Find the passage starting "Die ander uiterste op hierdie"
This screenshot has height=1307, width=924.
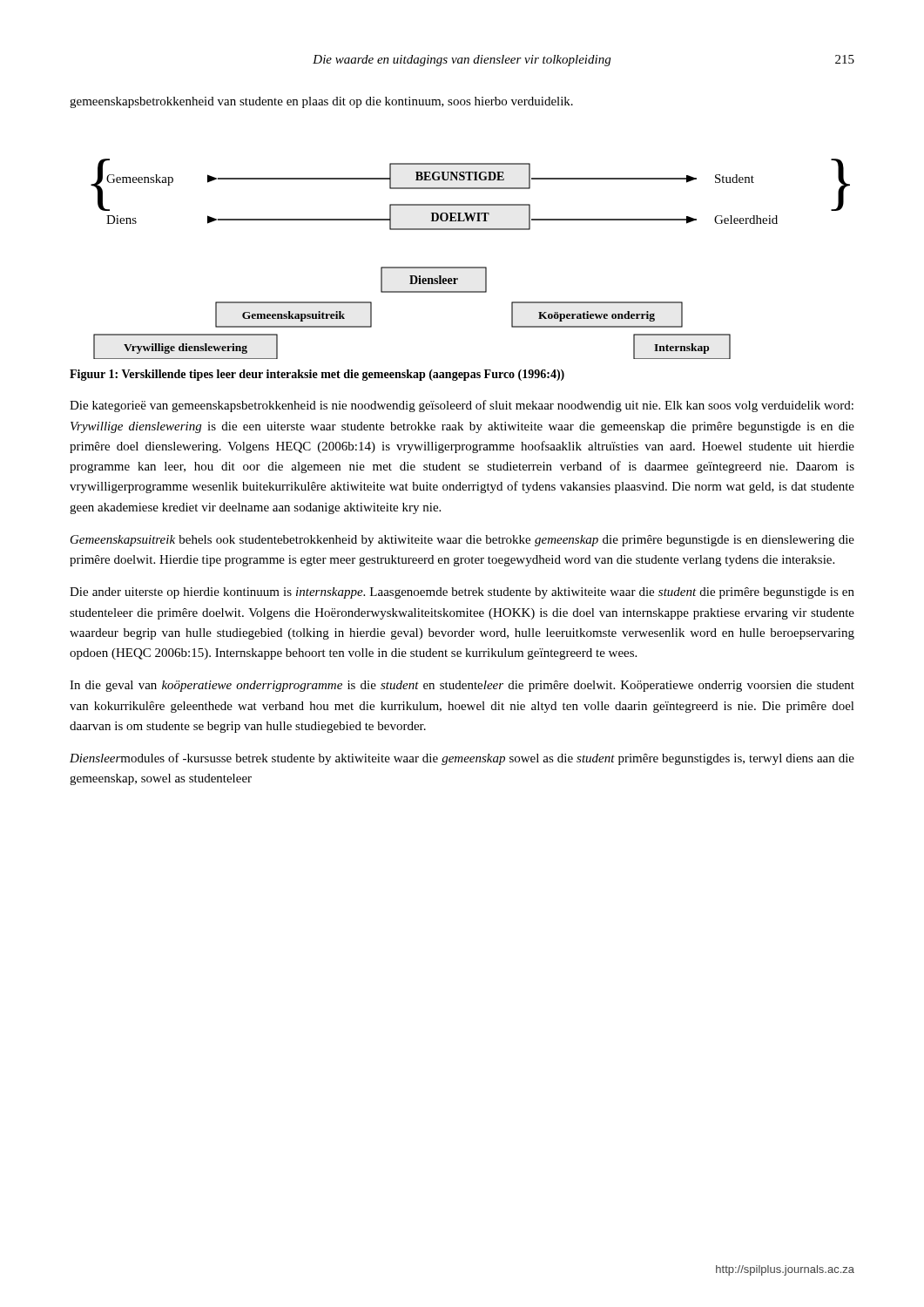tap(462, 622)
